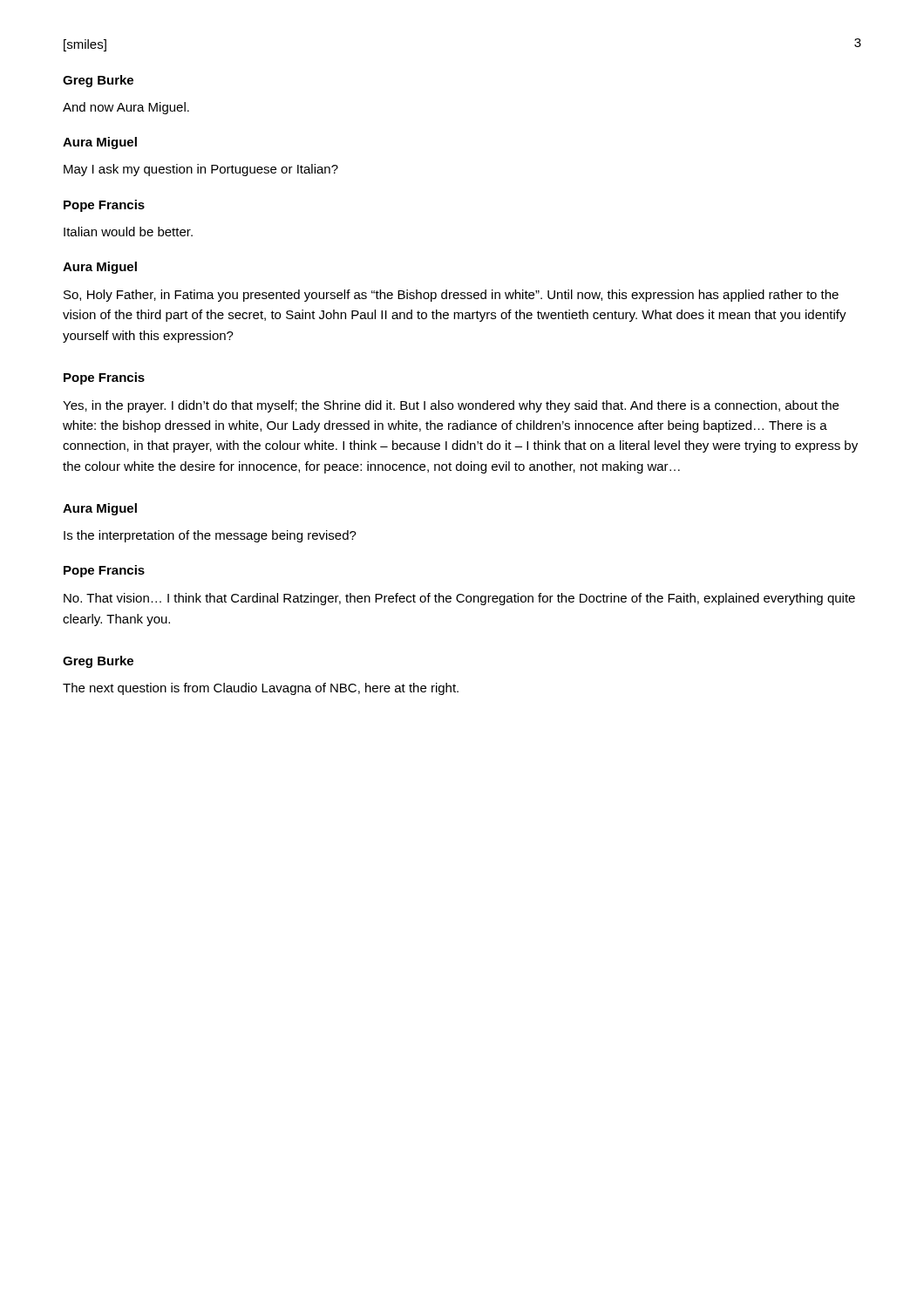Click the passage that begins "No. That vision… I think that Cardinal"

(x=459, y=608)
